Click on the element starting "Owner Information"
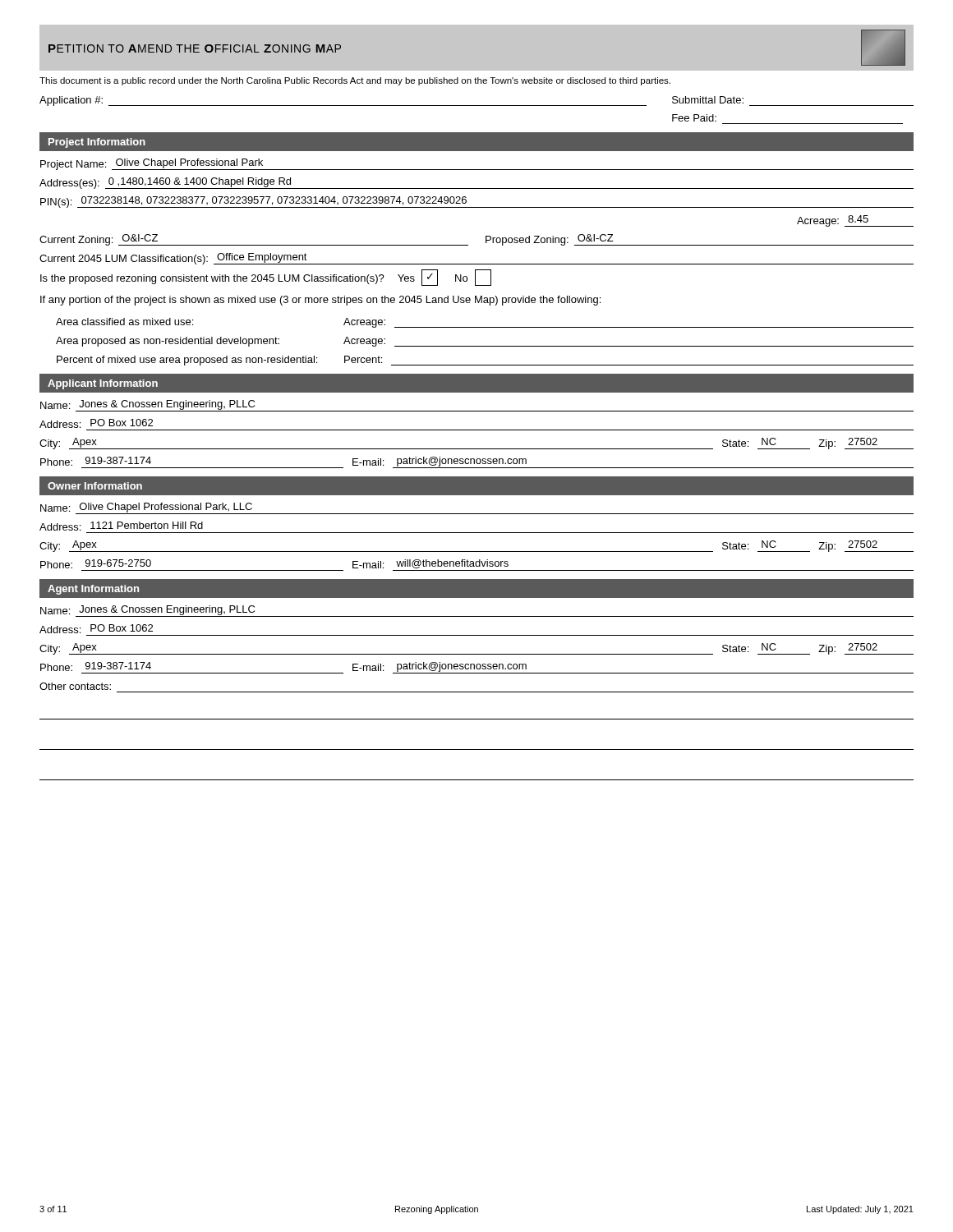Screen dimensions: 1232x953 (x=95, y=486)
